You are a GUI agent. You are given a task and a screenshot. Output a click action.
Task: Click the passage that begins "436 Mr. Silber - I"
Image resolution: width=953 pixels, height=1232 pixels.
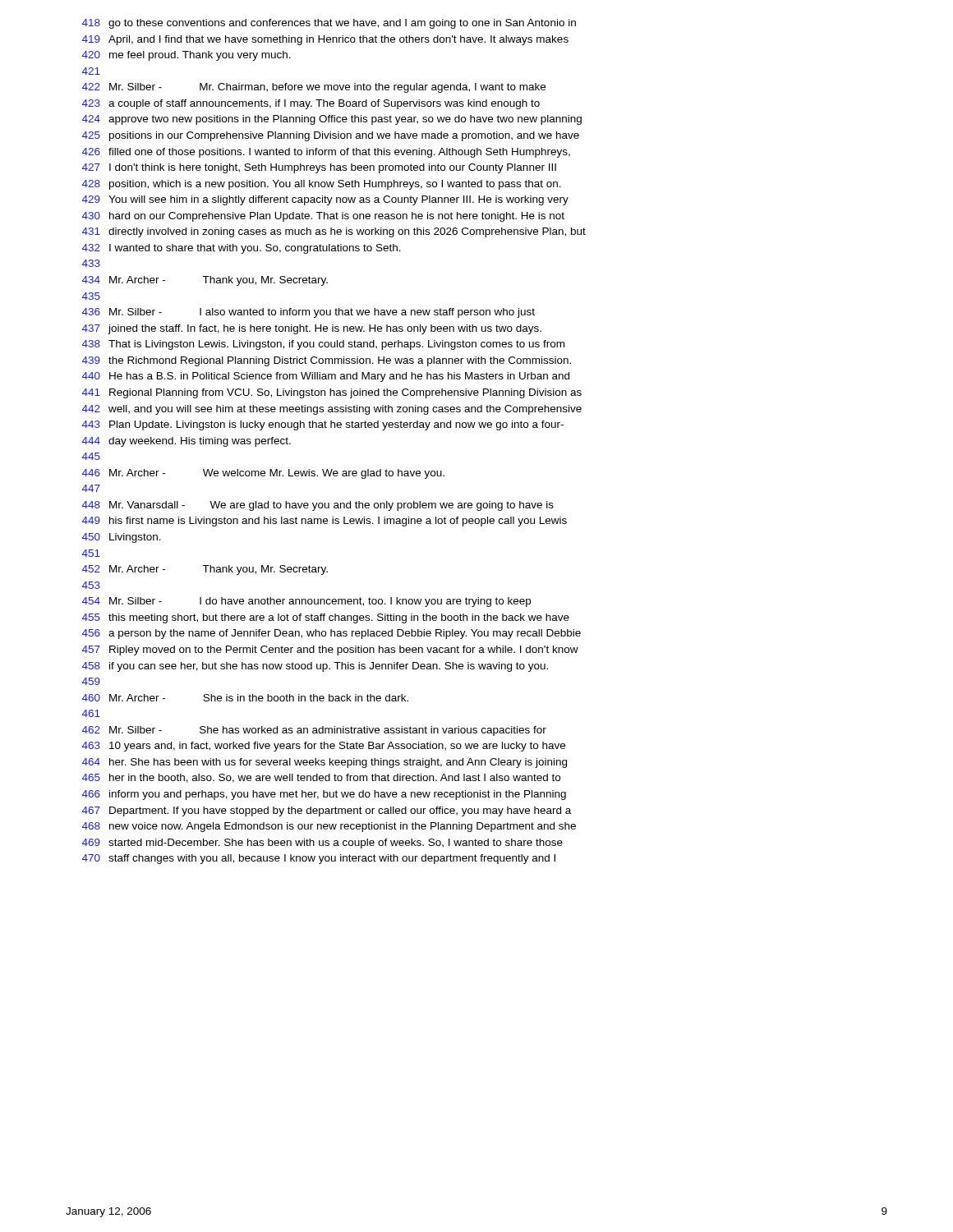pos(476,376)
